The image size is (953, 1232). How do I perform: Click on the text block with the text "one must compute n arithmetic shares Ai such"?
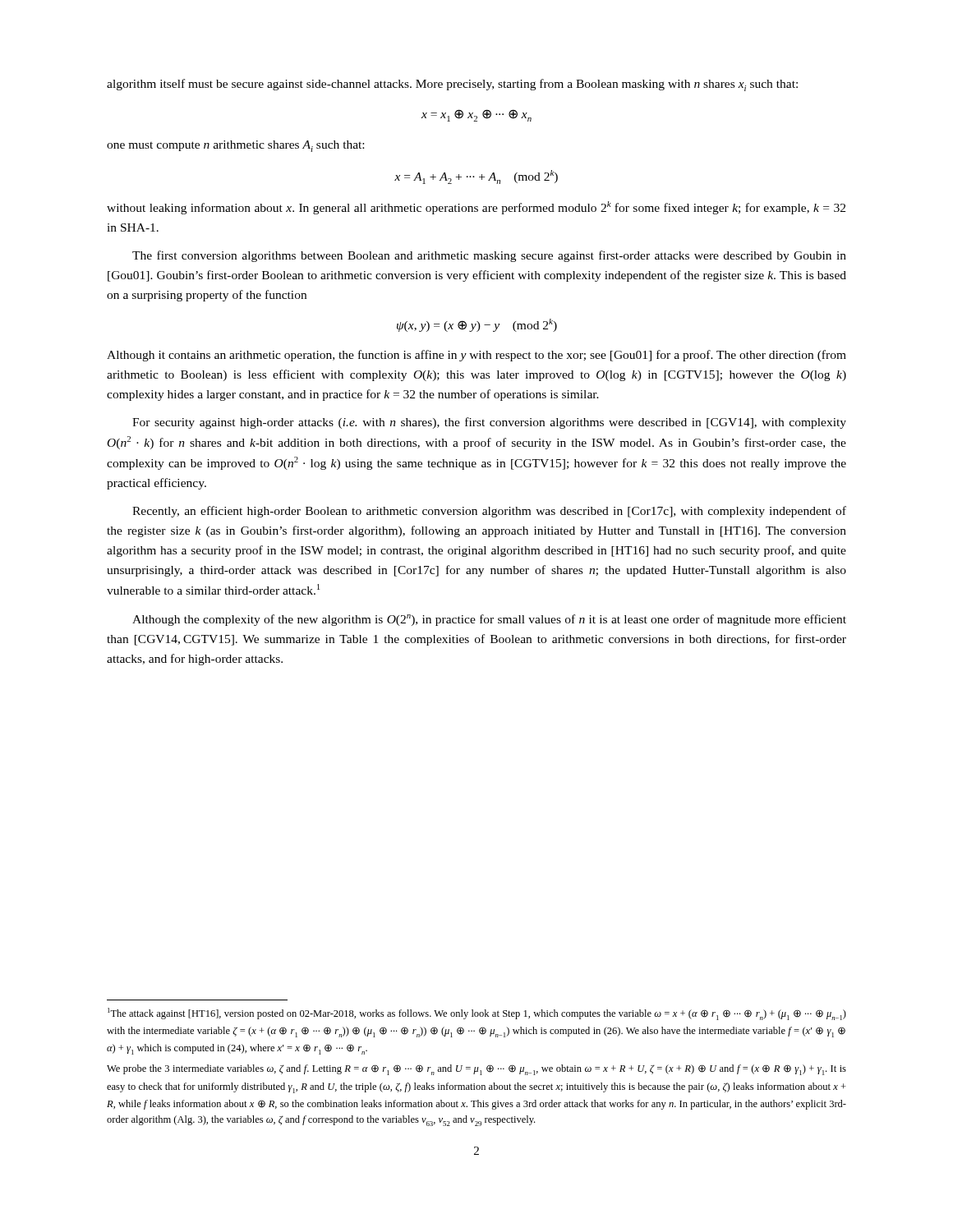[x=235, y=146]
